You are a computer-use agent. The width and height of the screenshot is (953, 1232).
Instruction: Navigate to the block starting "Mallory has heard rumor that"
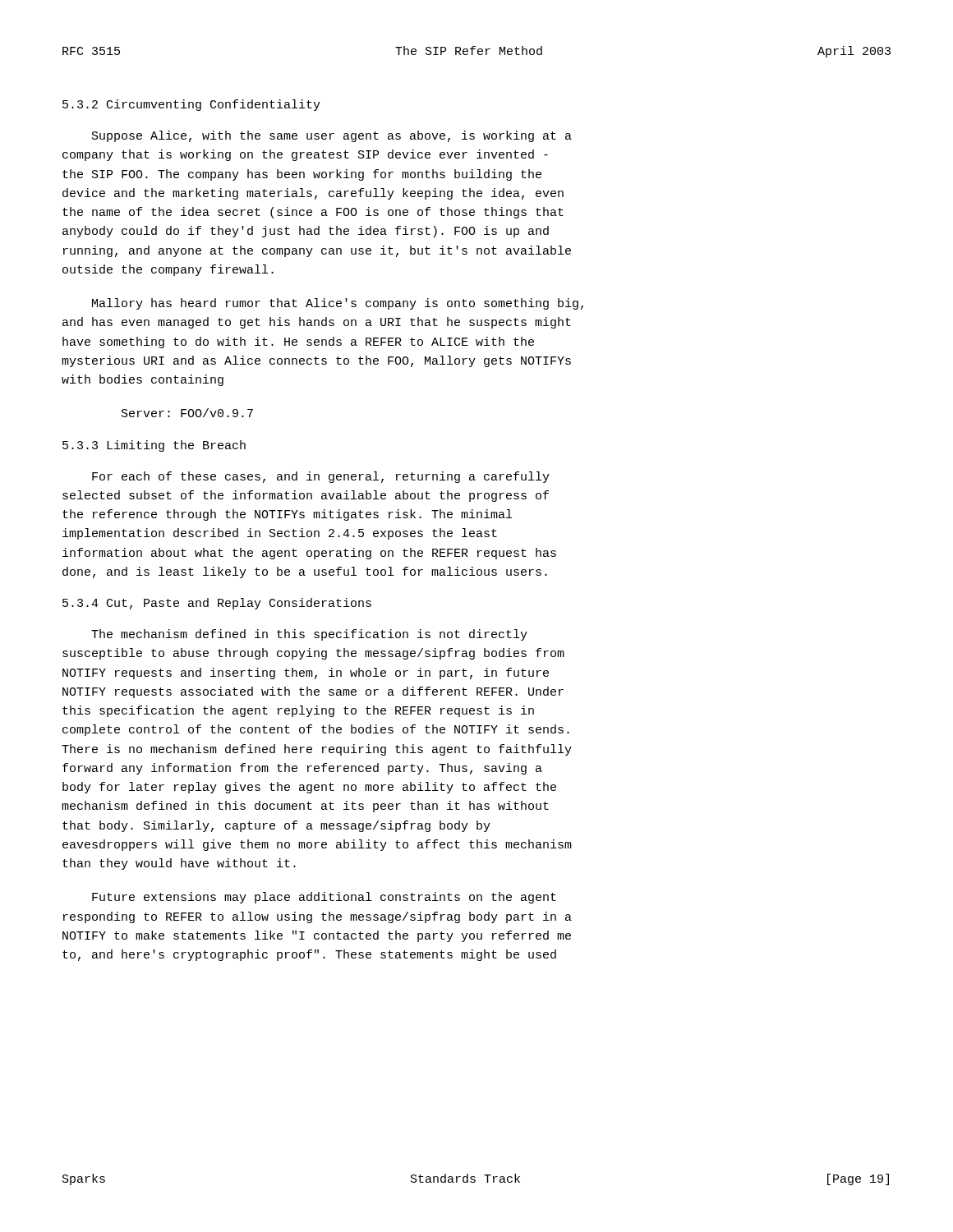point(324,342)
